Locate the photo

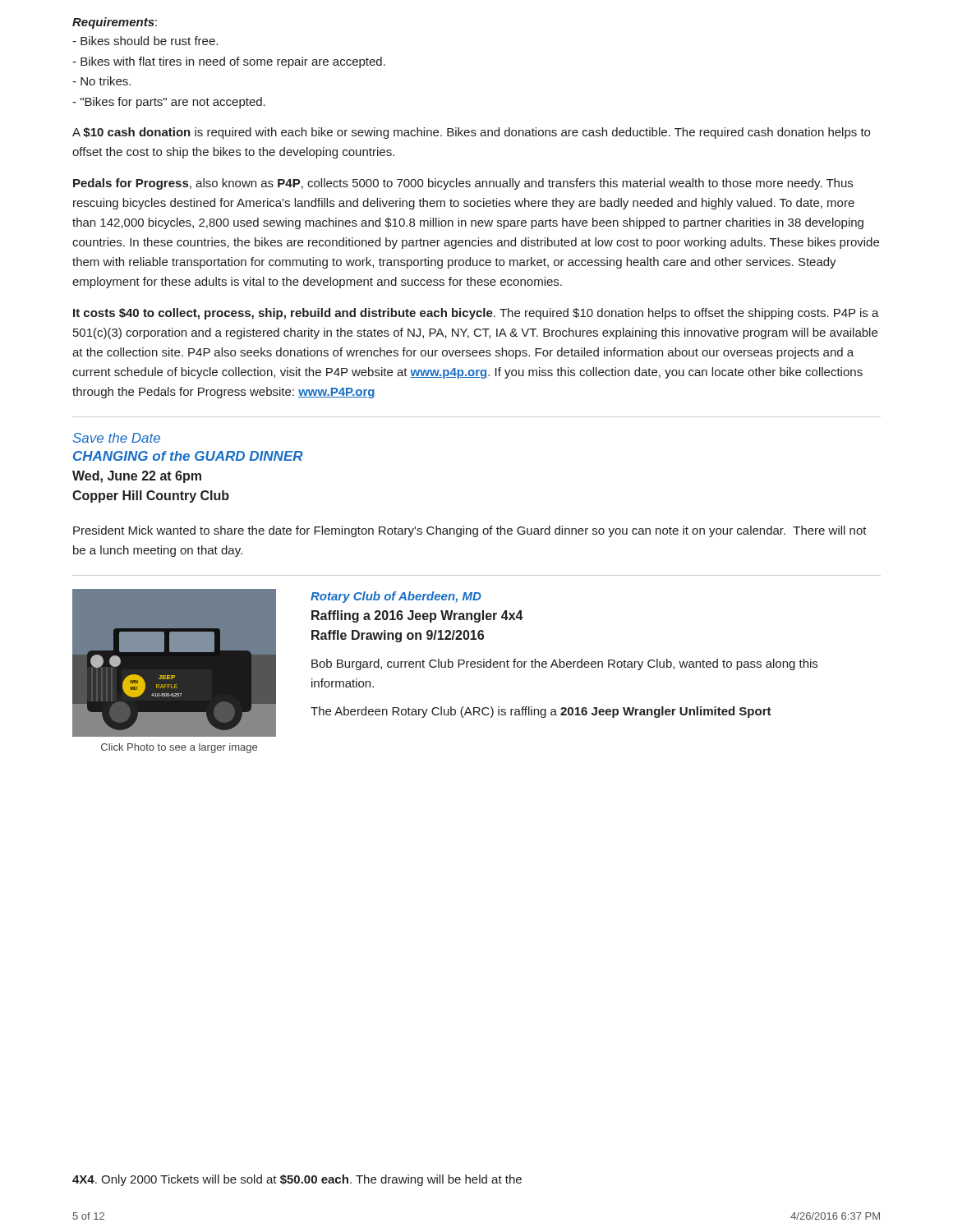coord(174,663)
